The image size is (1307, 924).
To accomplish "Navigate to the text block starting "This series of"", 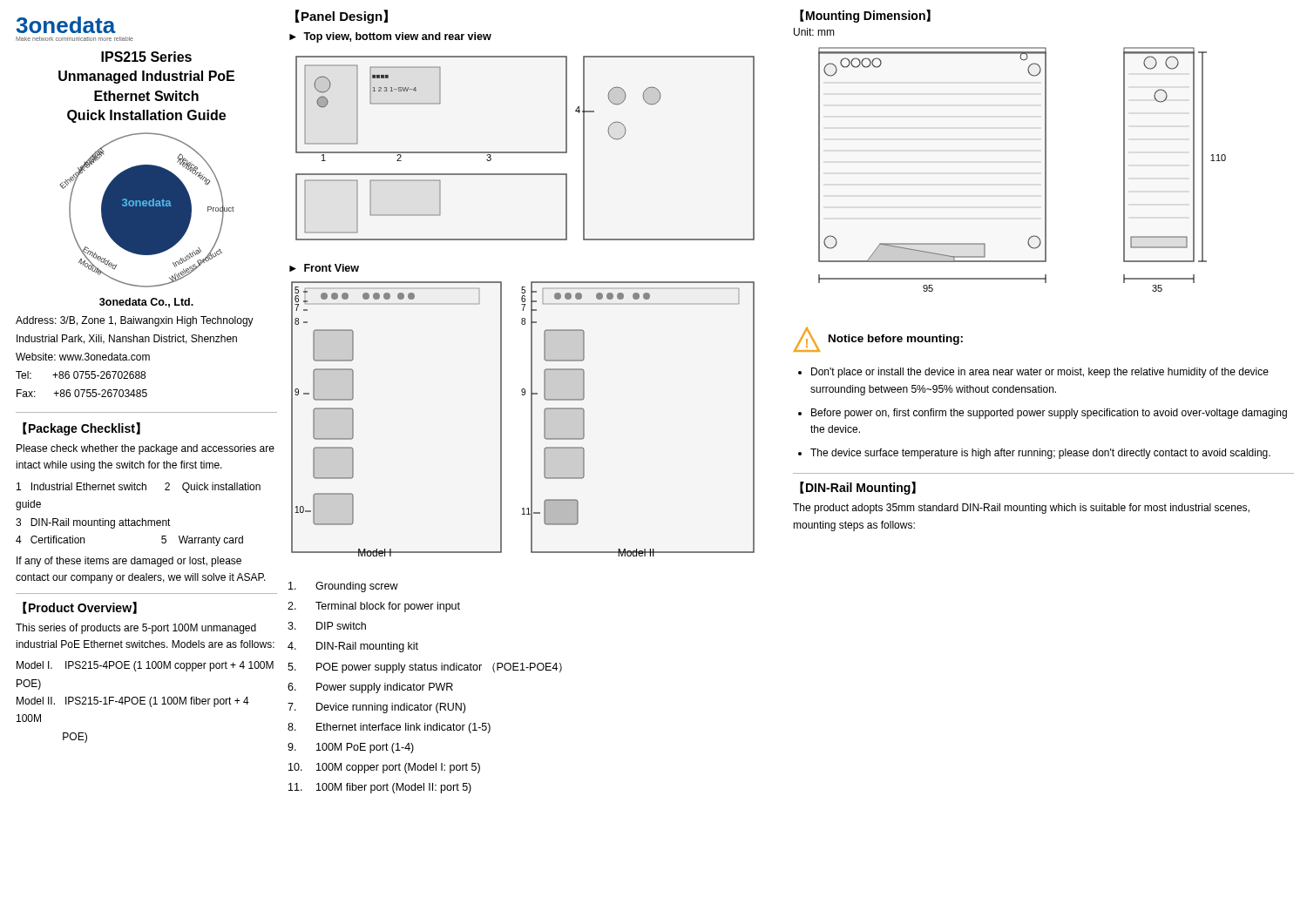I will pyautogui.click(x=145, y=636).
